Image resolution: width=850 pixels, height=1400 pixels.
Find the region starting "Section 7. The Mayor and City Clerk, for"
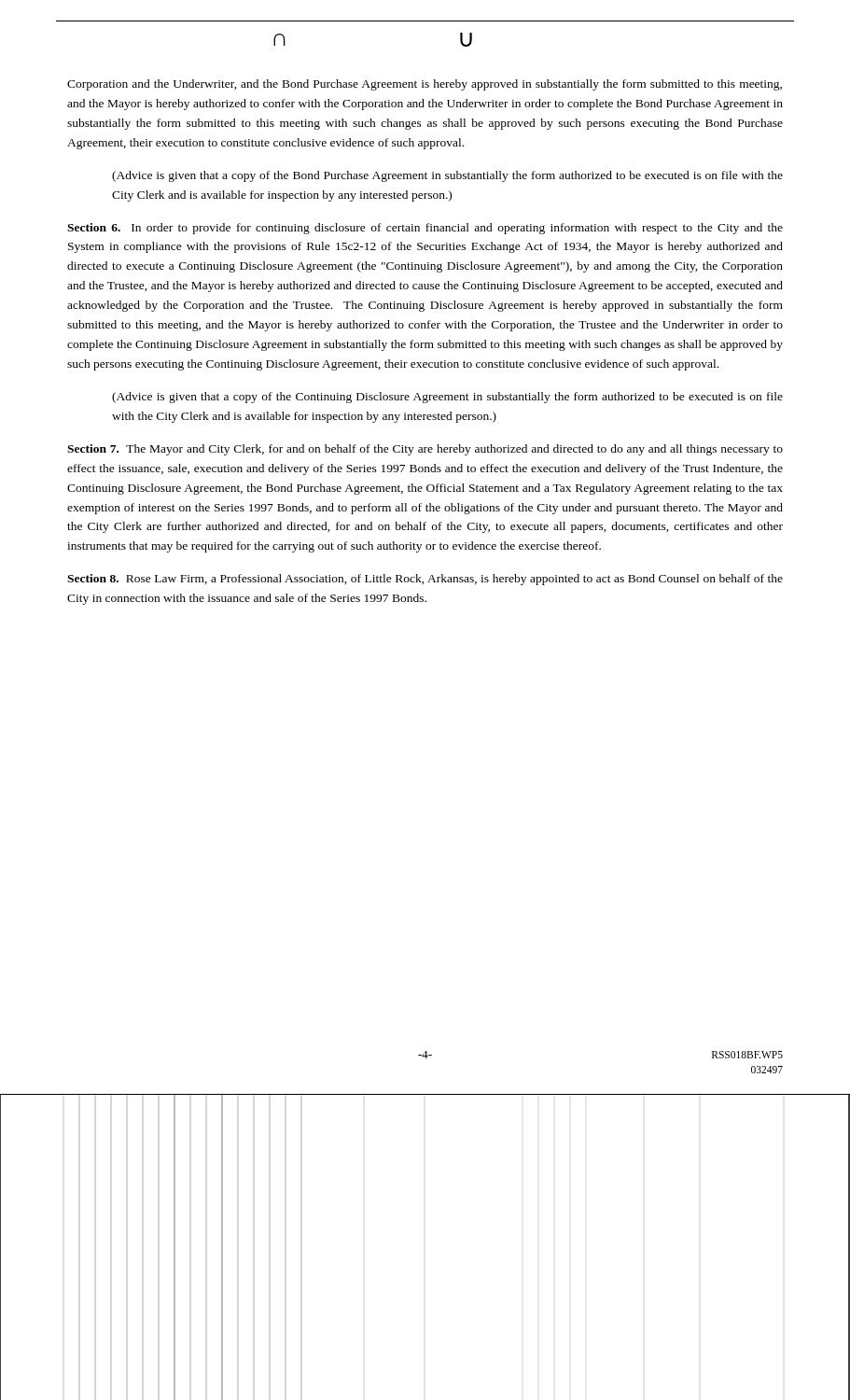coord(425,497)
